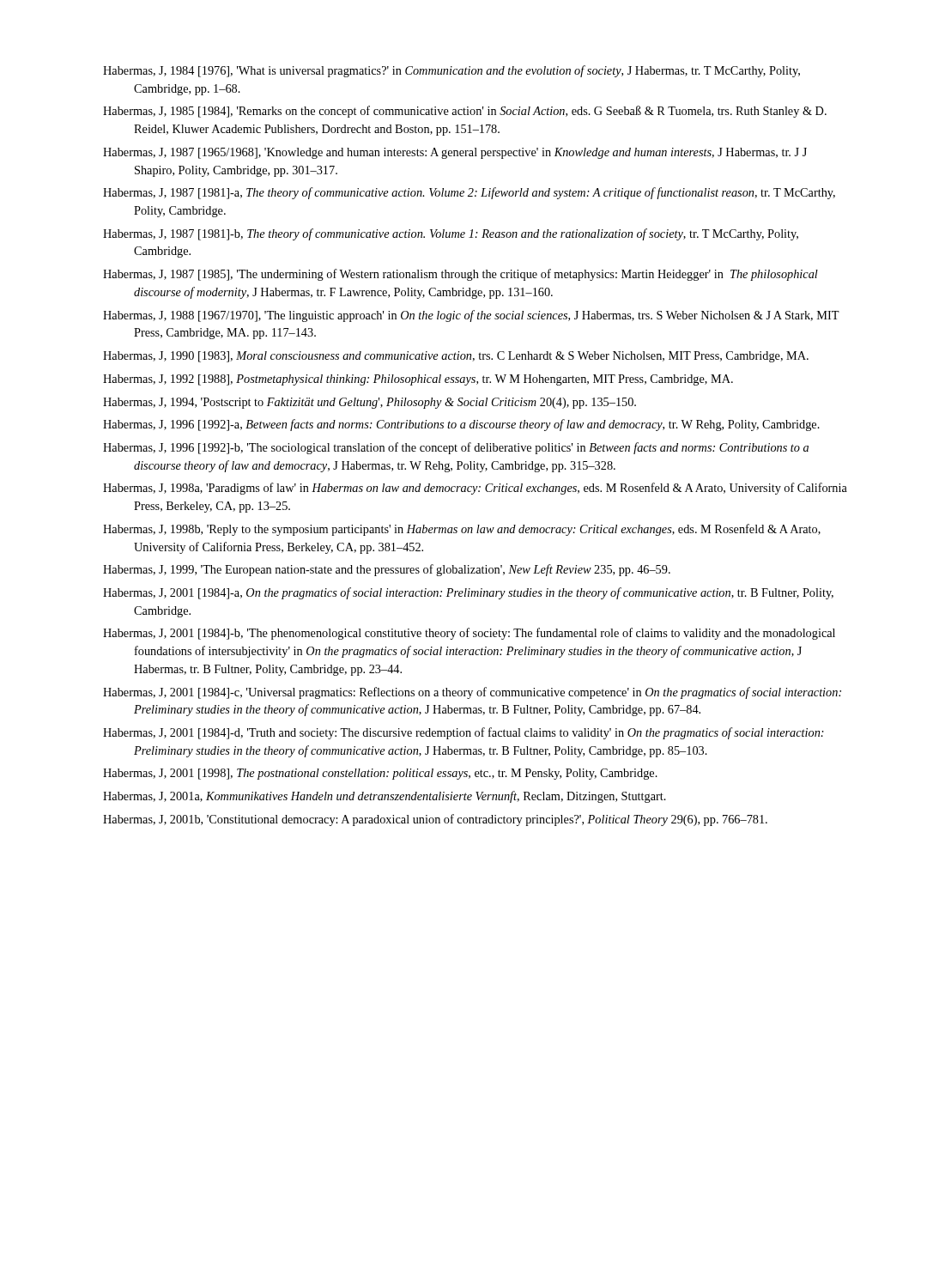The height and width of the screenshot is (1288, 933).
Task: Find the list item that says "Habermas, J, 1984"
Action: click(x=452, y=79)
